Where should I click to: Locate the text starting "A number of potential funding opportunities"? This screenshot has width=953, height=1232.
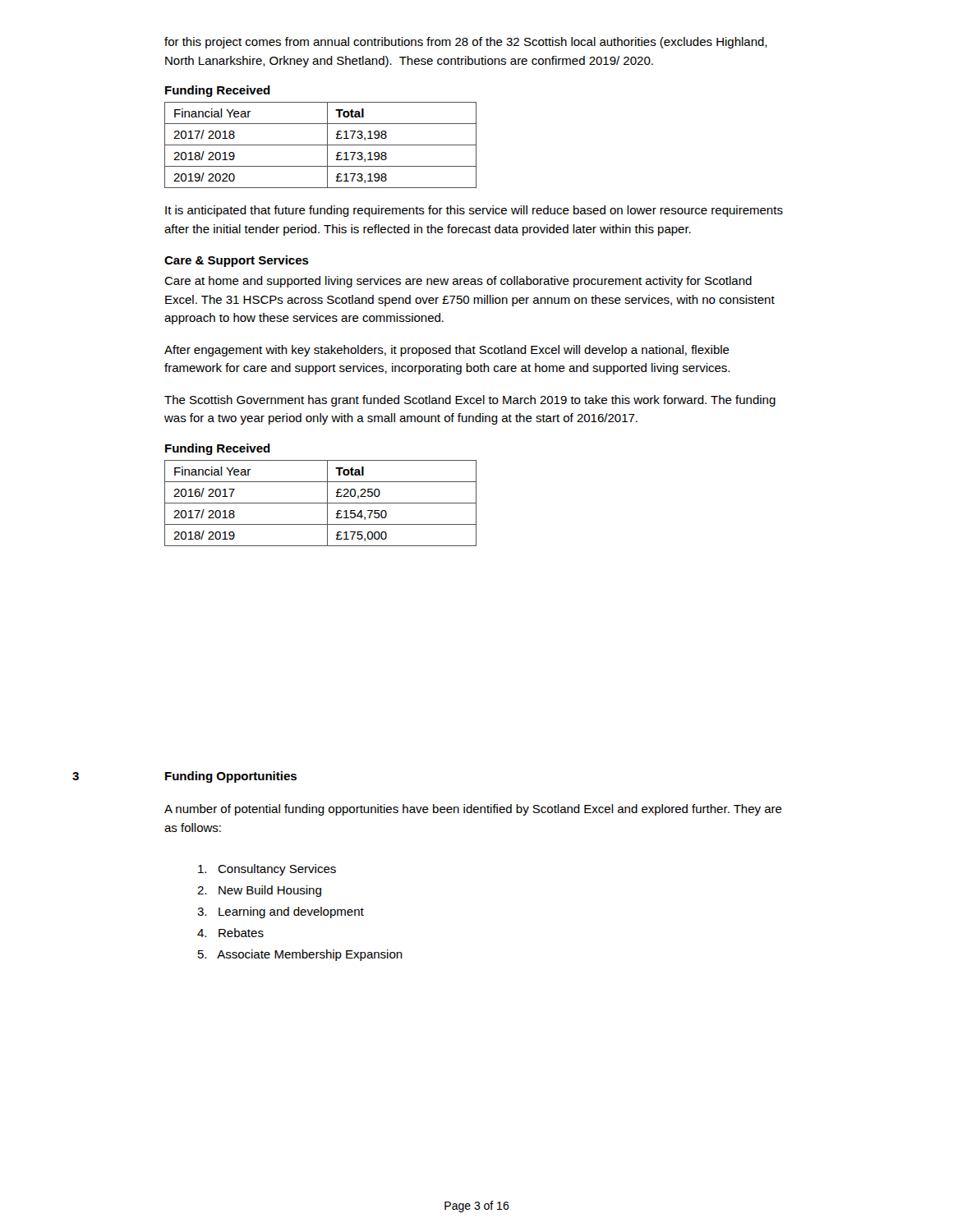point(473,818)
